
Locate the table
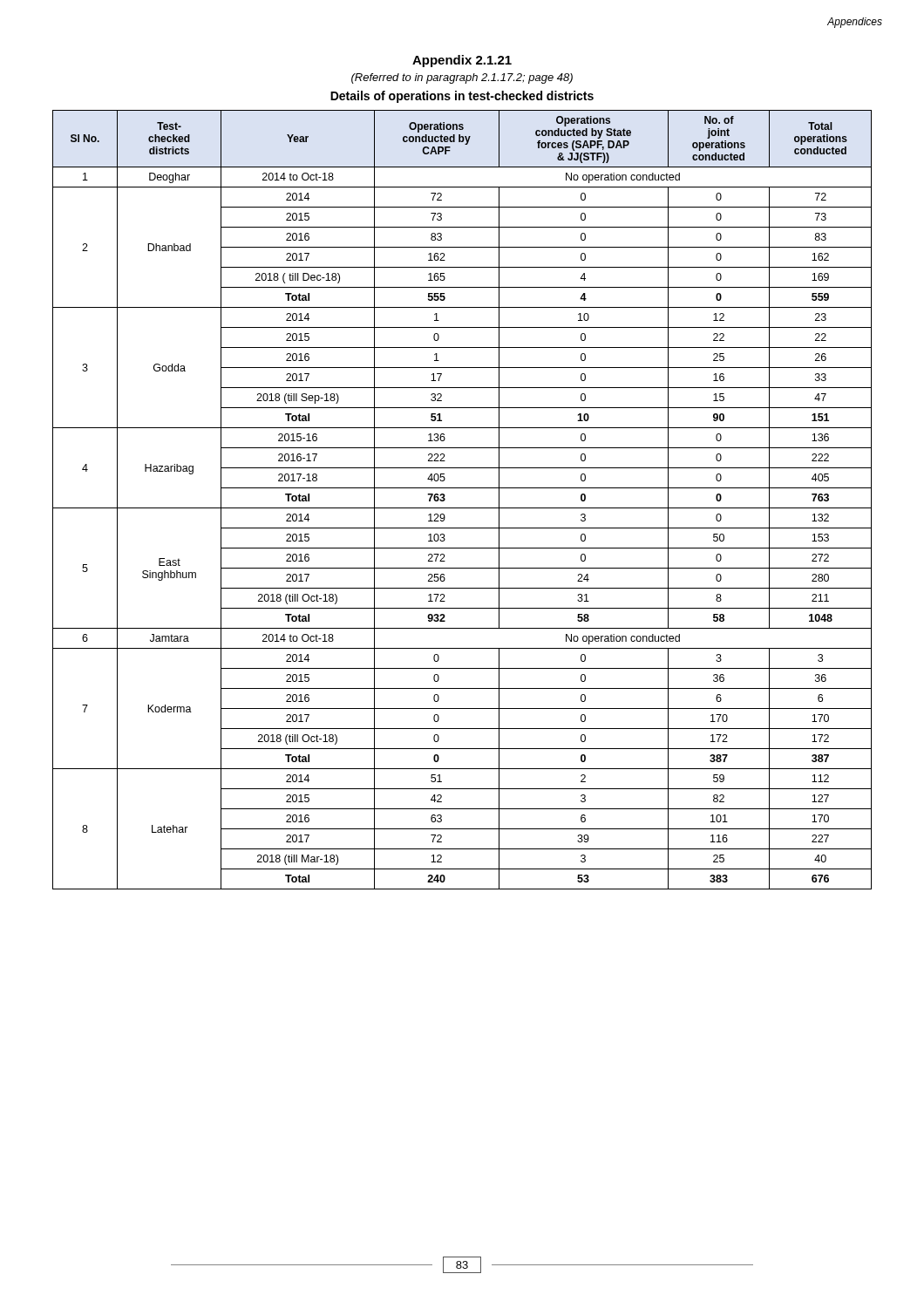point(462,500)
